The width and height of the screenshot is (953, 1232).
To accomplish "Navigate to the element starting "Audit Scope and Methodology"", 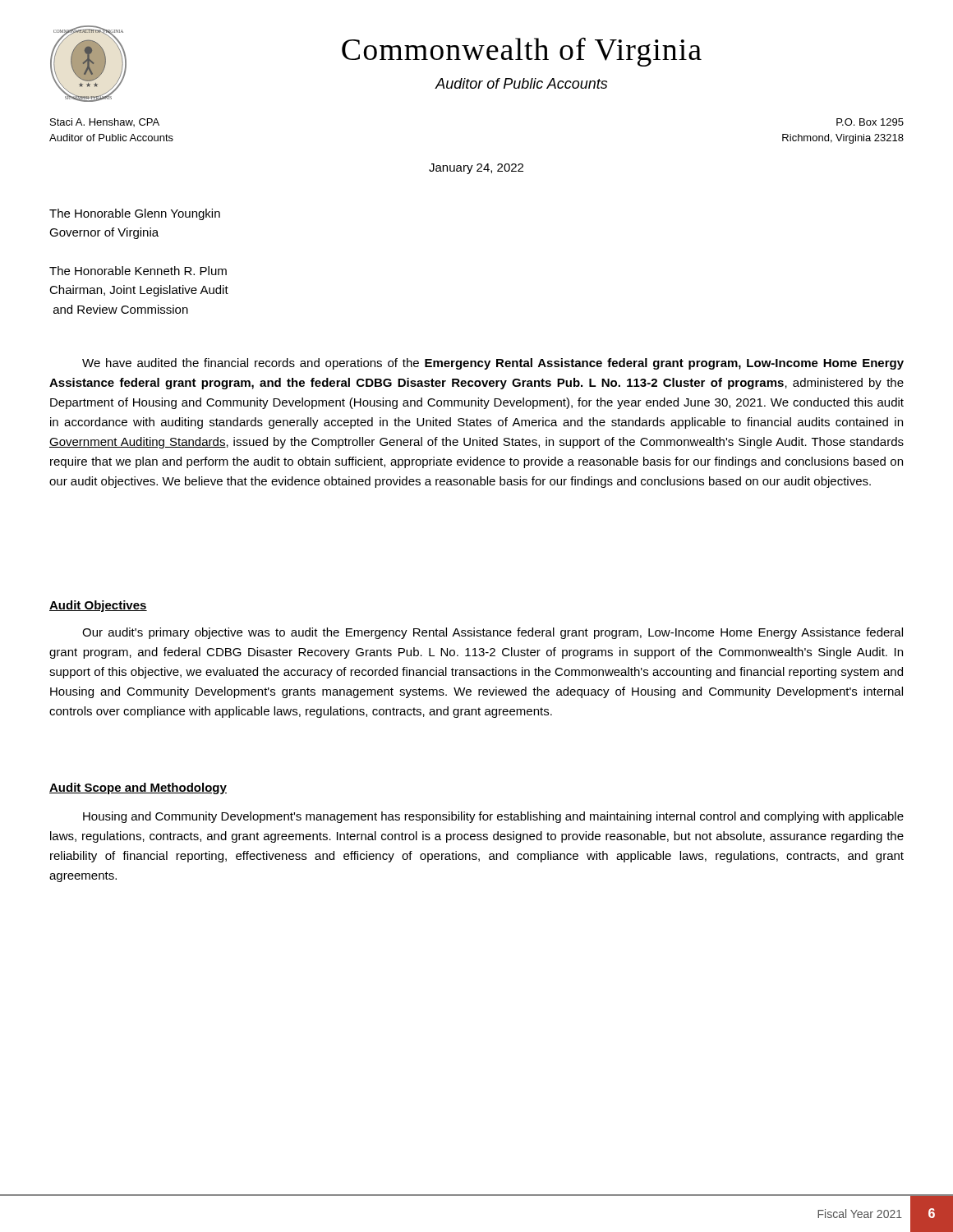I will [138, 787].
